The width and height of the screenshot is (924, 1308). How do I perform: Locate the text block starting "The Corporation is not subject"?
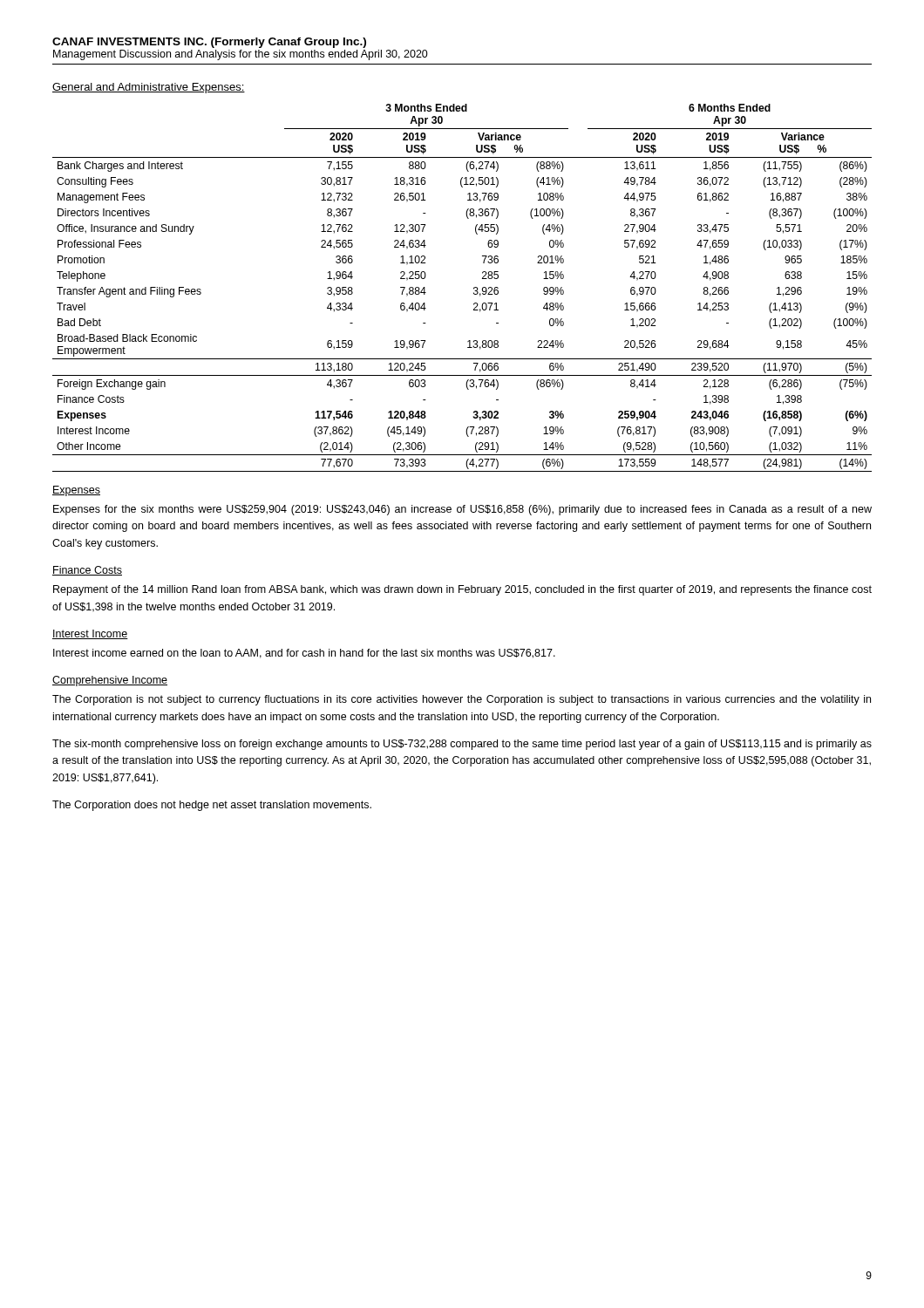coord(462,708)
